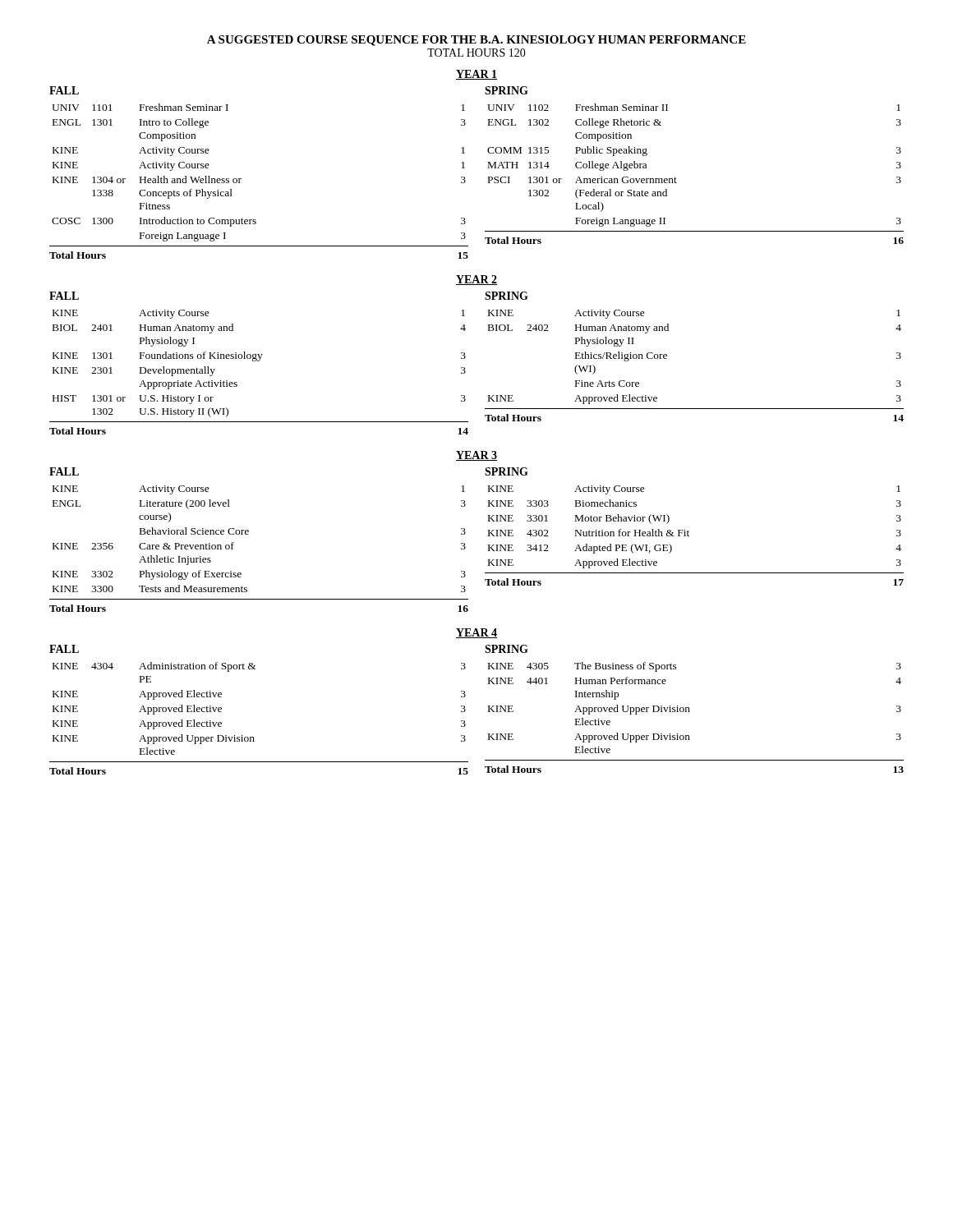Where does it say "YEAR 1"?
953x1232 pixels.
476,74
